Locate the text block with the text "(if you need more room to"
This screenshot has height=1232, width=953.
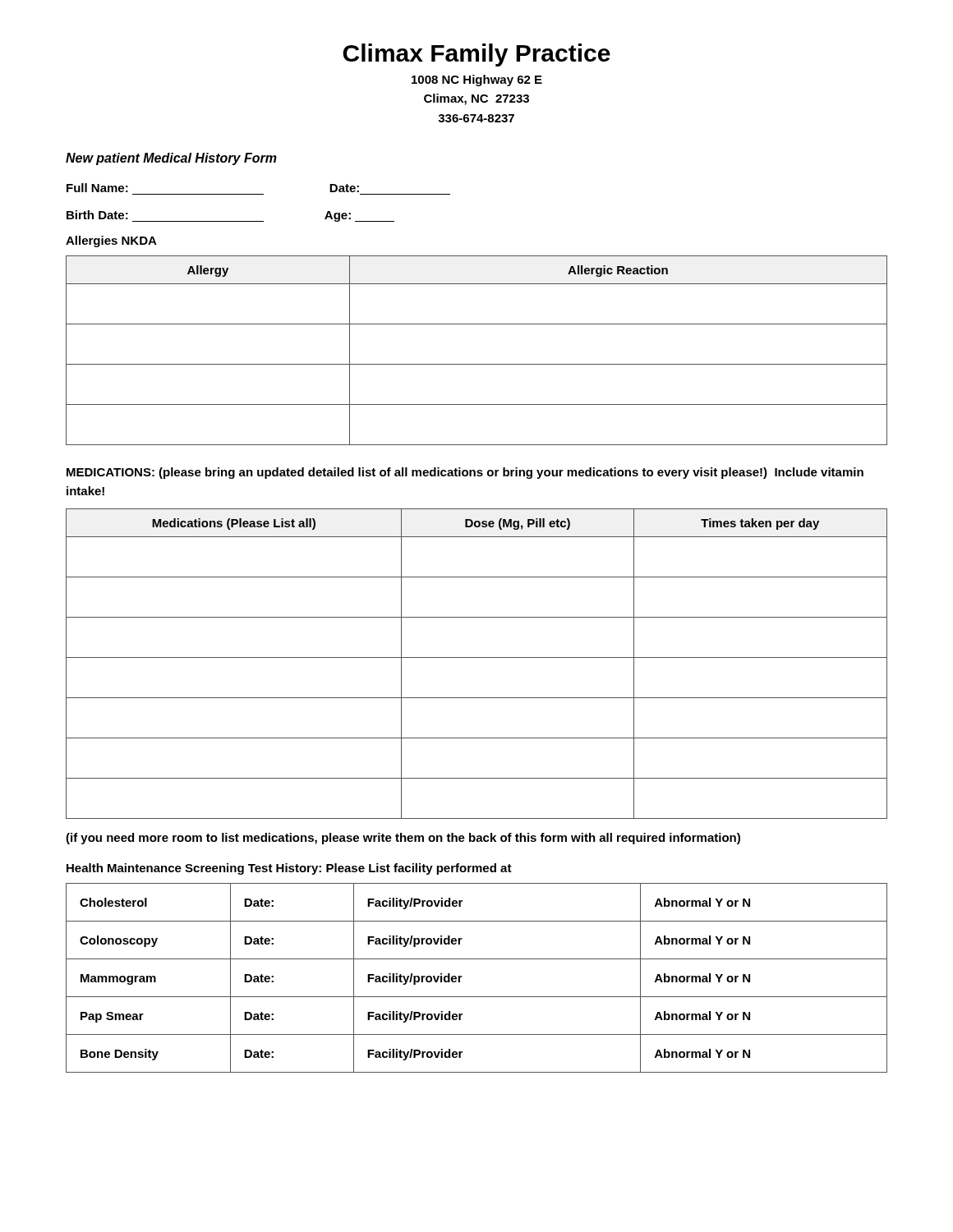(403, 837)
